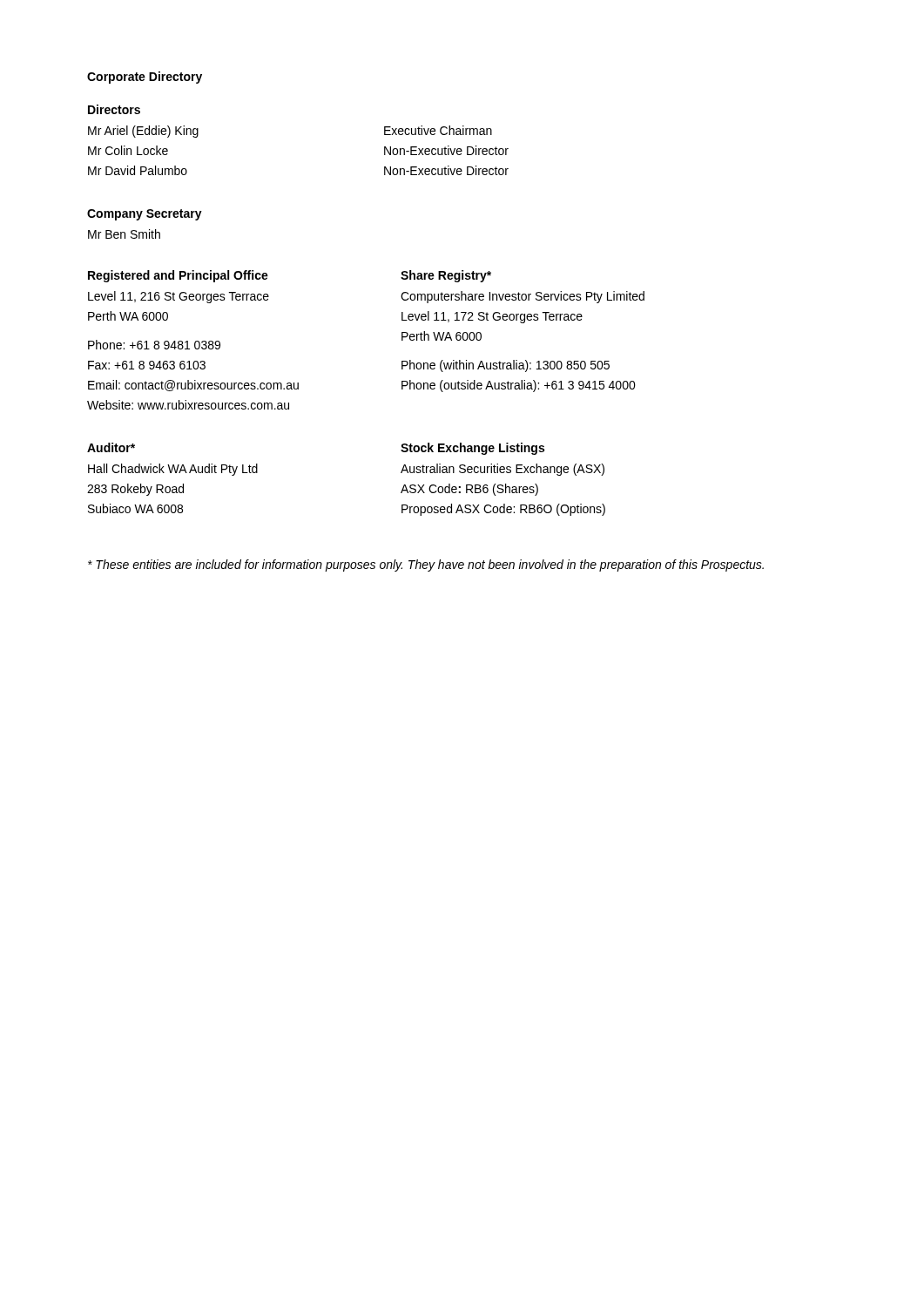The height and width of the screenshot is (1307, 924).
Task: Click on the region starting "Computershare Investor Services Pty Limited"
Action: tap(523, 297)
